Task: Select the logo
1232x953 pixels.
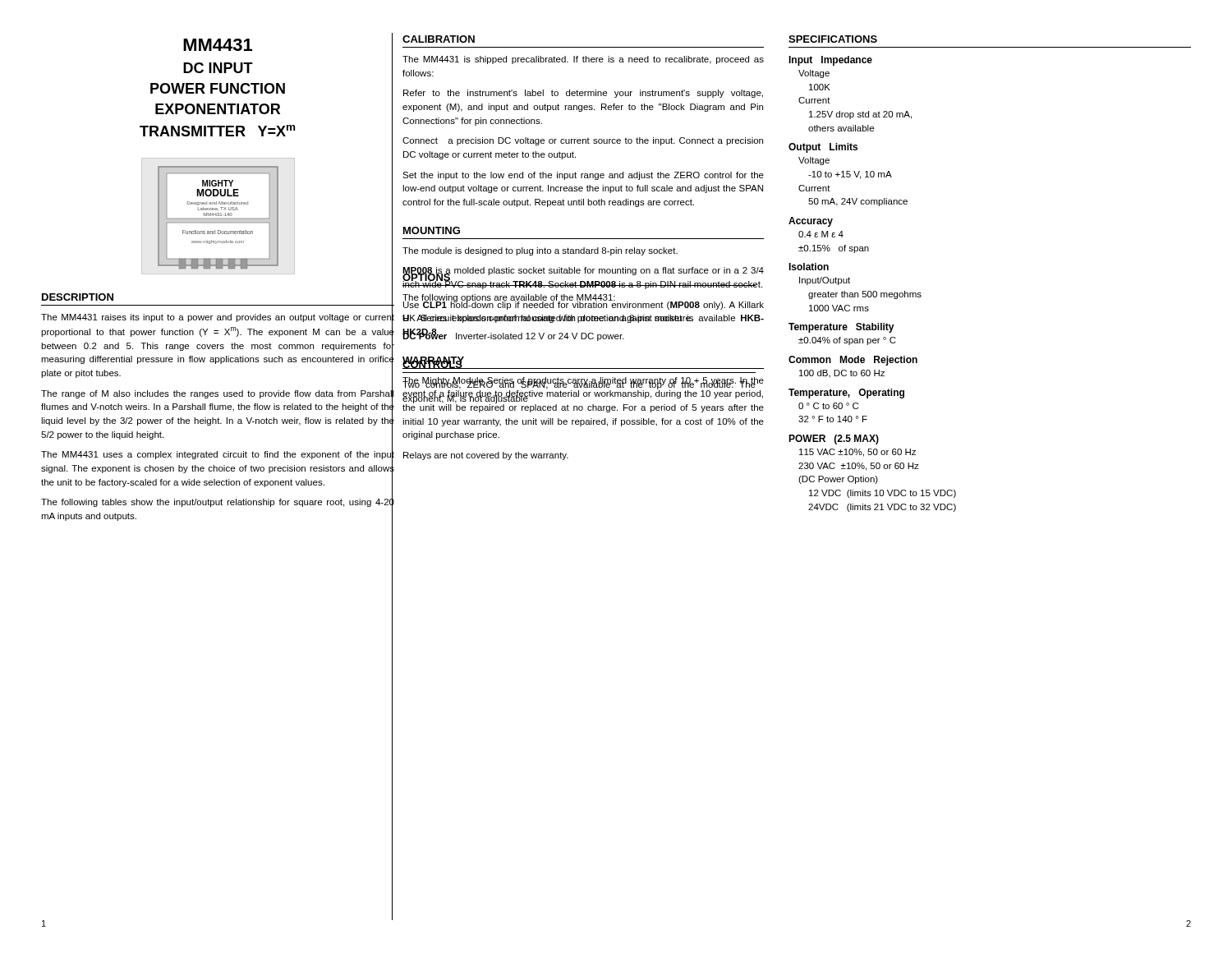Action: 218,216
